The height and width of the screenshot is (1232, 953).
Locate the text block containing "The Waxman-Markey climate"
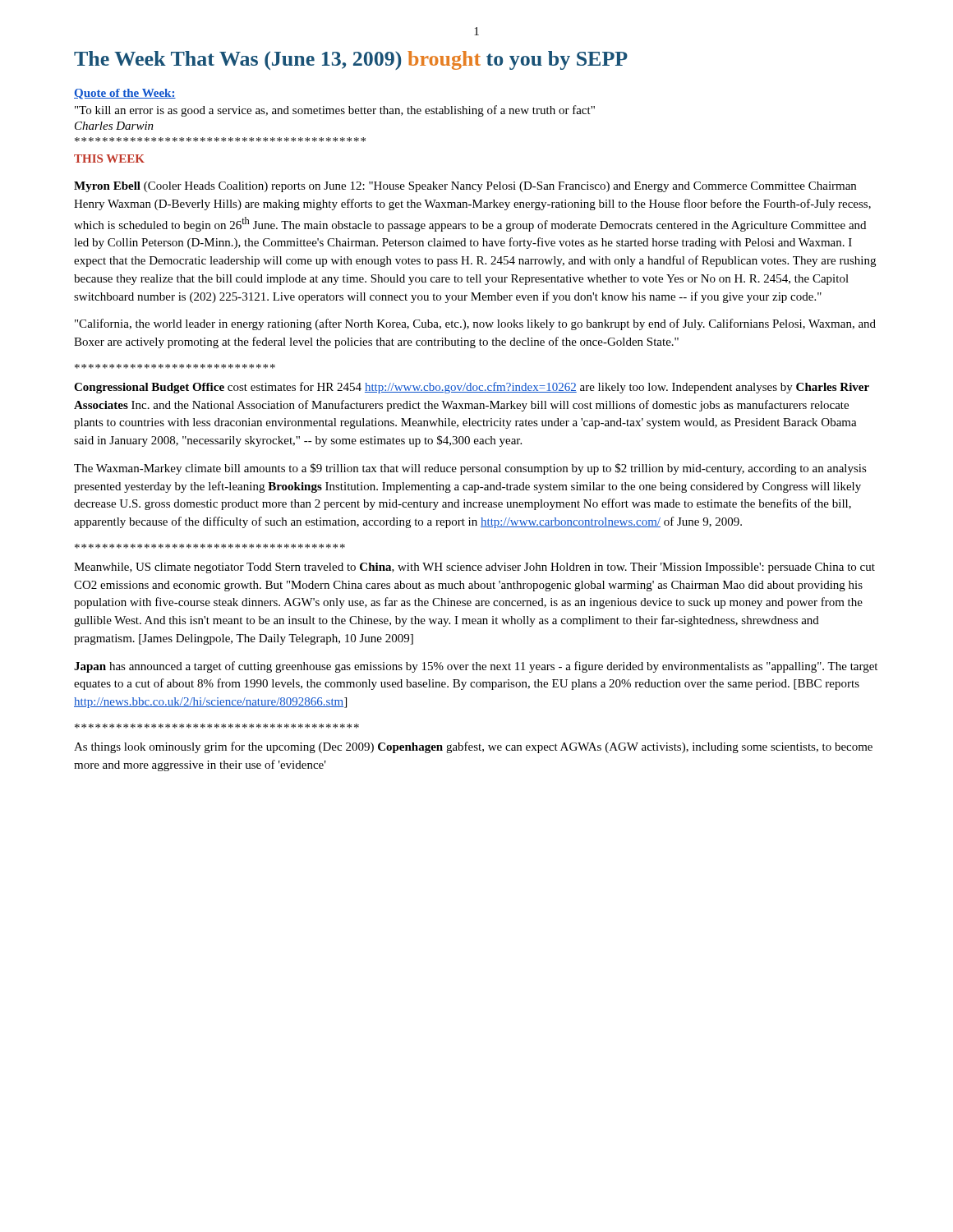point(470,495)
